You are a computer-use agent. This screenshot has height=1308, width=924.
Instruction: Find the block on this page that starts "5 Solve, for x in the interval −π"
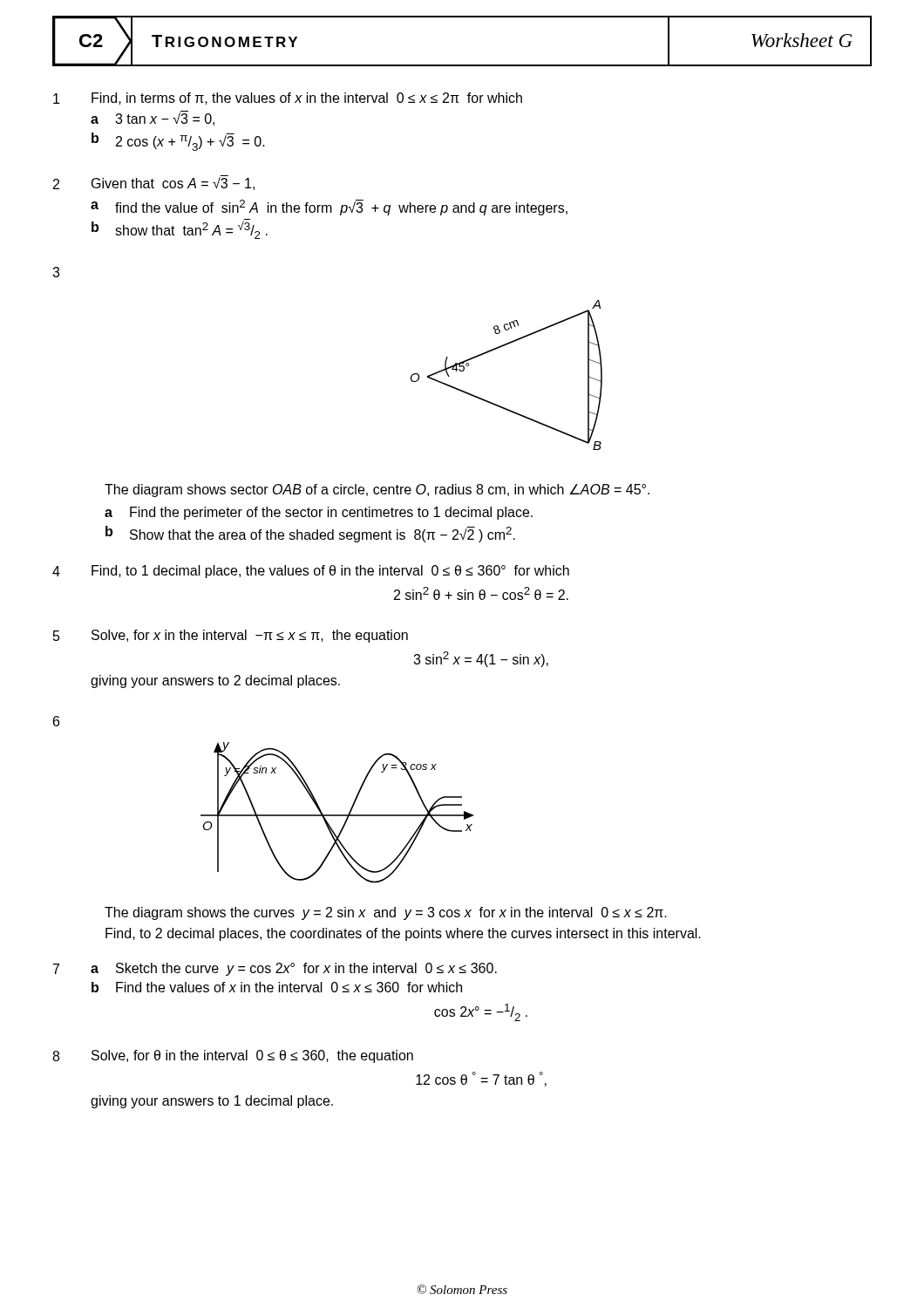pyautogui.click(x=462, y=661)
